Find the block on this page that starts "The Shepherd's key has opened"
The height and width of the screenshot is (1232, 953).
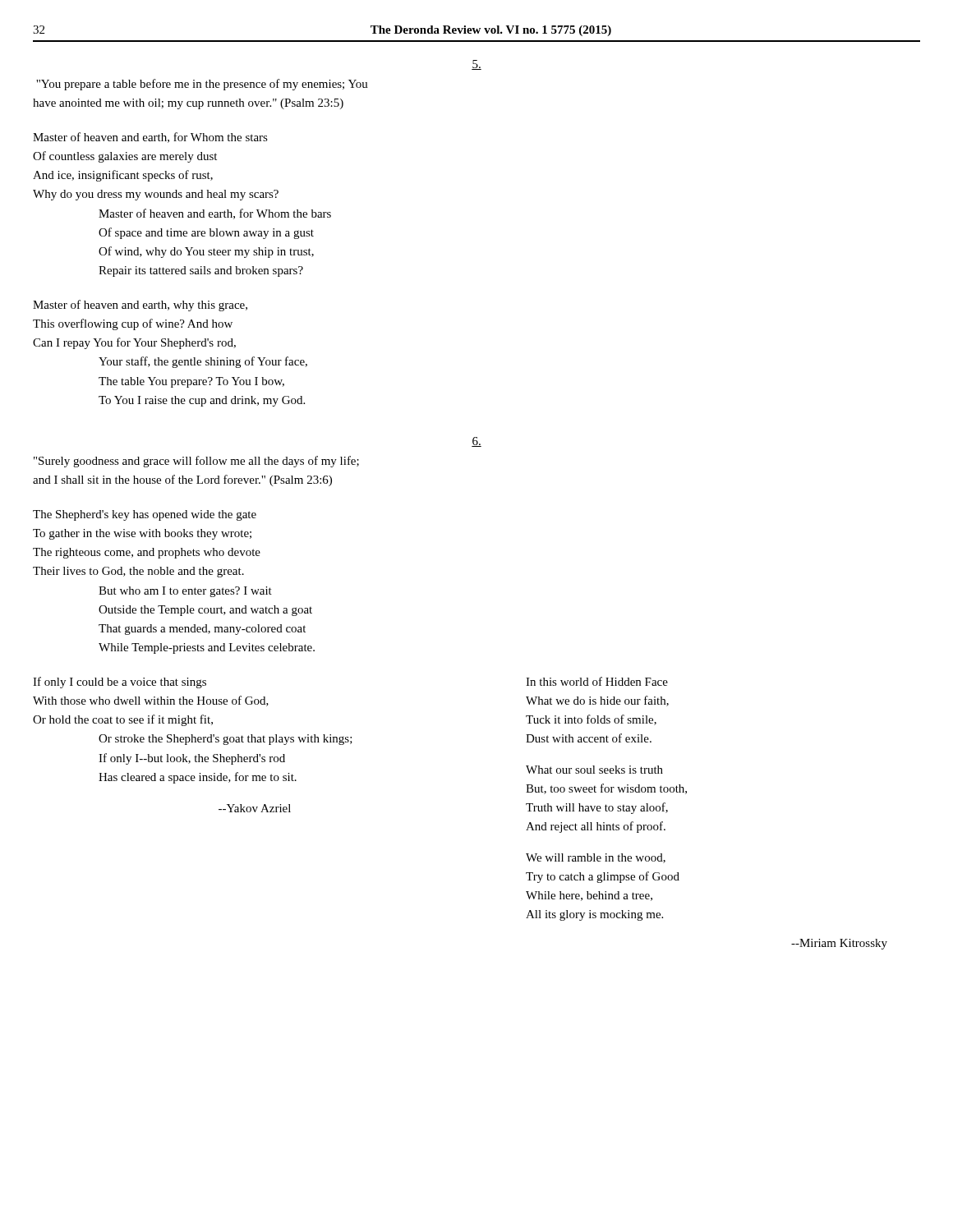point(145,515)
